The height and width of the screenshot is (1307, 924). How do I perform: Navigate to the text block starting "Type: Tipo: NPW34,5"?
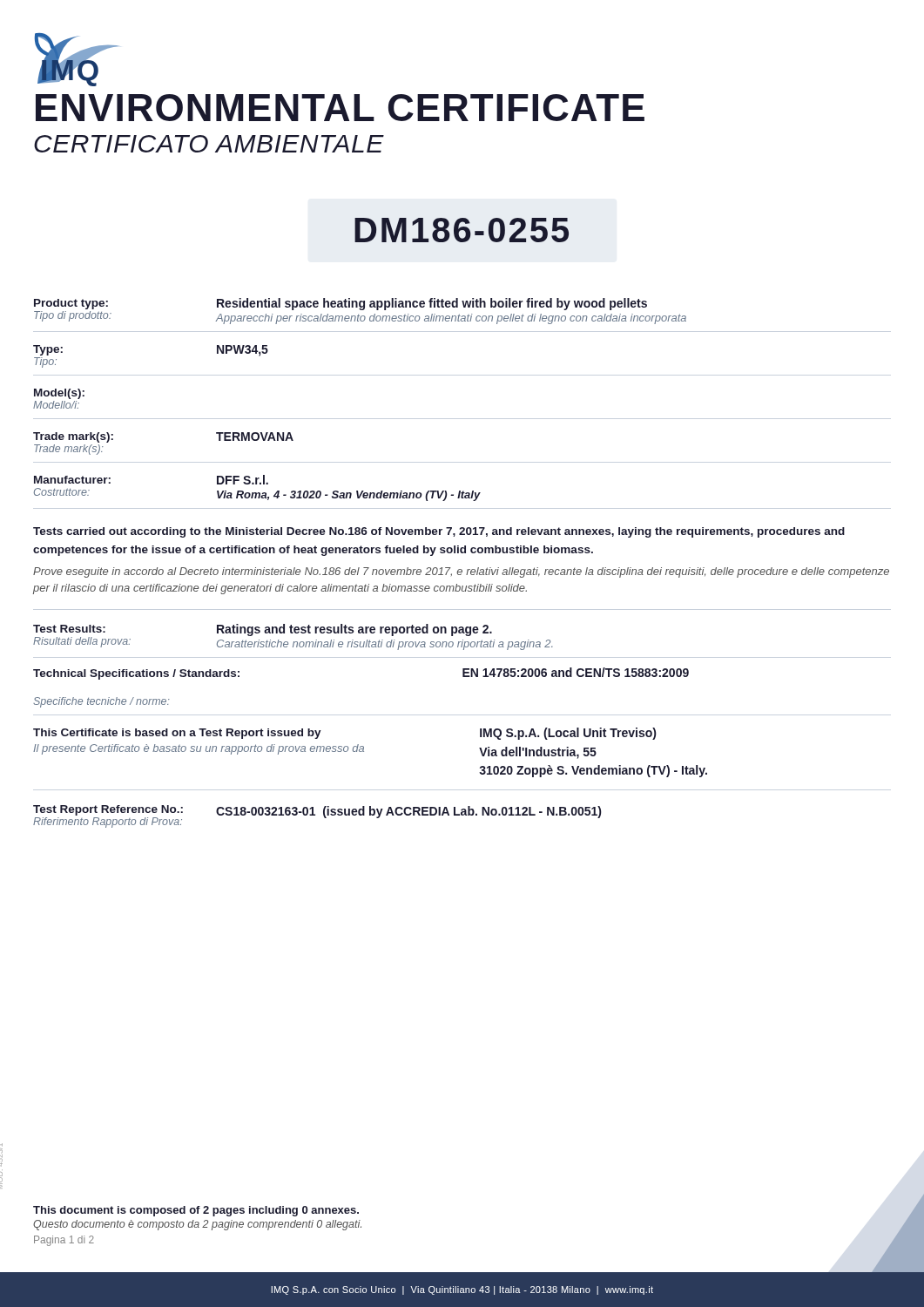click(x=47, y=355)
